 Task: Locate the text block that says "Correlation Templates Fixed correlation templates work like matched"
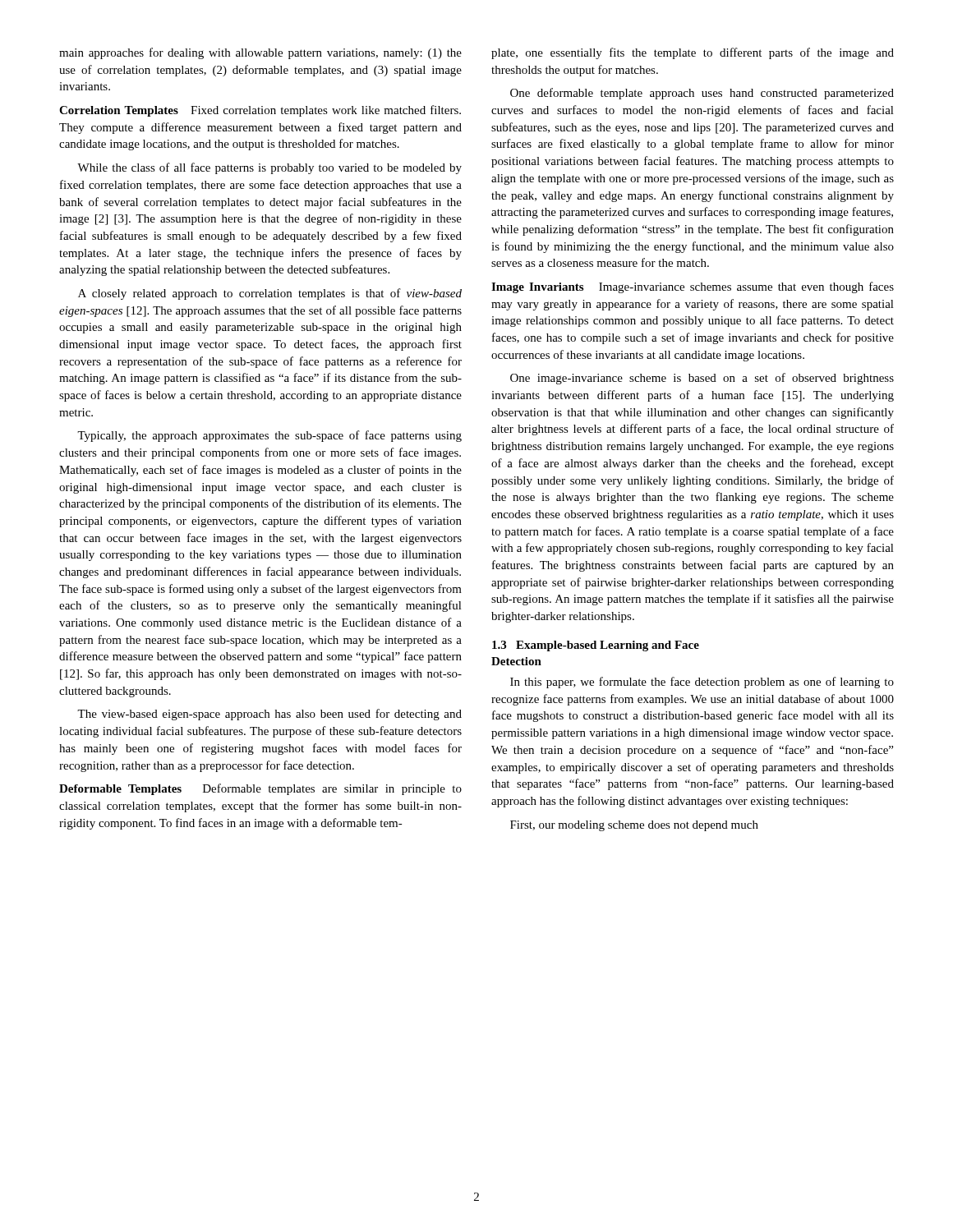pos(260,127)
